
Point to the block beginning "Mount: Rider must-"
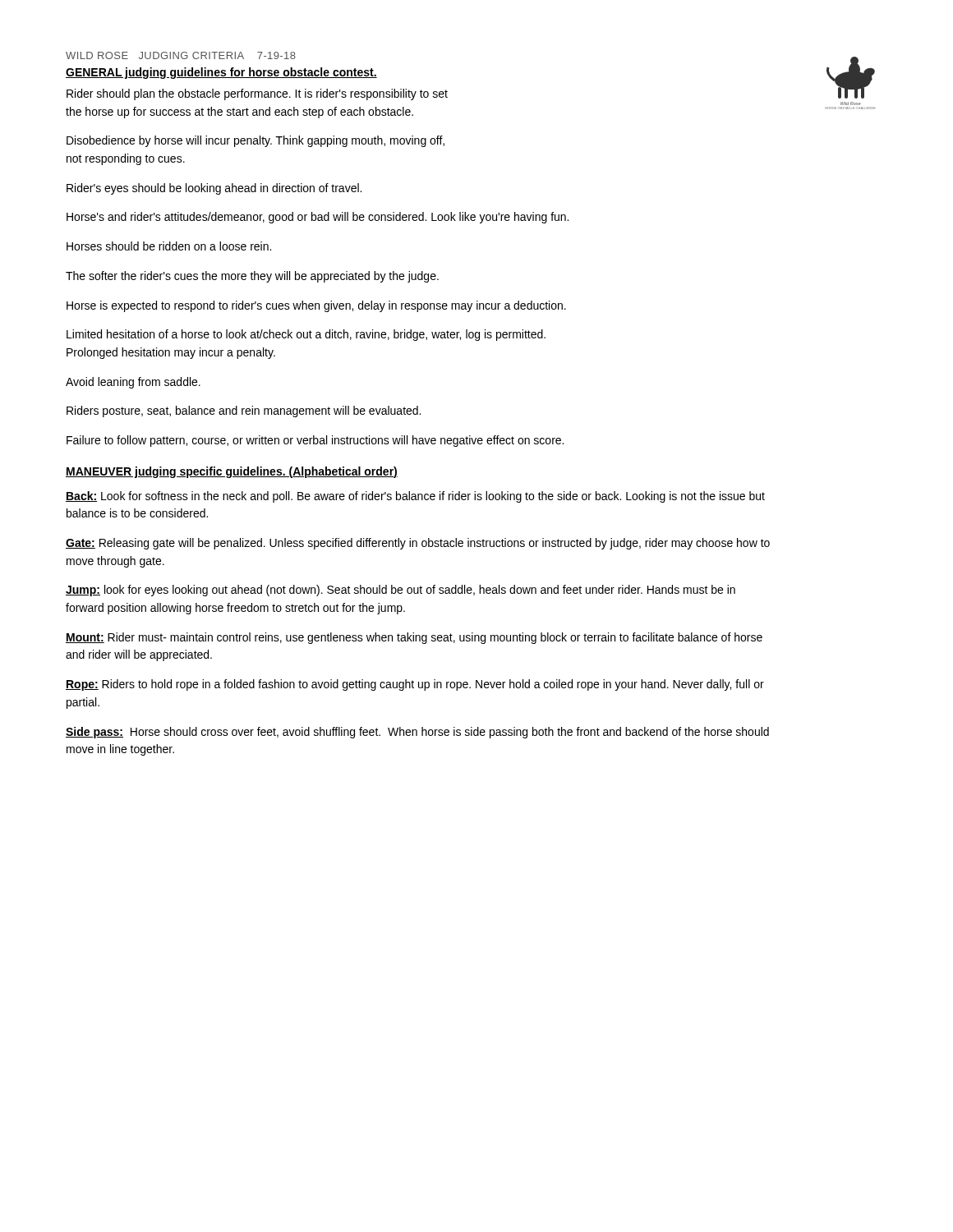point(414,646)
